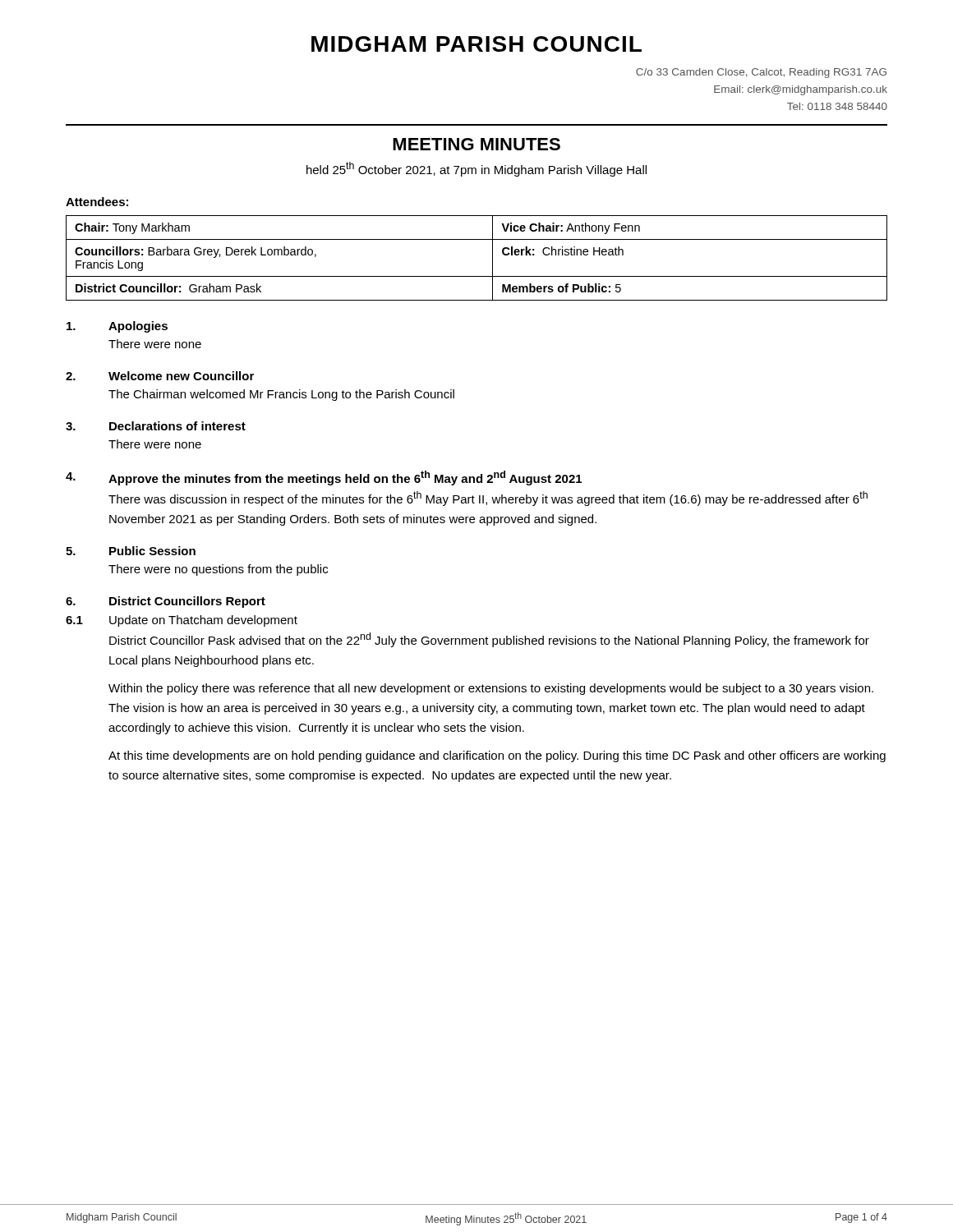Click on the element starting "C/o 33 Camden Close,"
The image size is (953, 1232).
(x=761, y=89)
